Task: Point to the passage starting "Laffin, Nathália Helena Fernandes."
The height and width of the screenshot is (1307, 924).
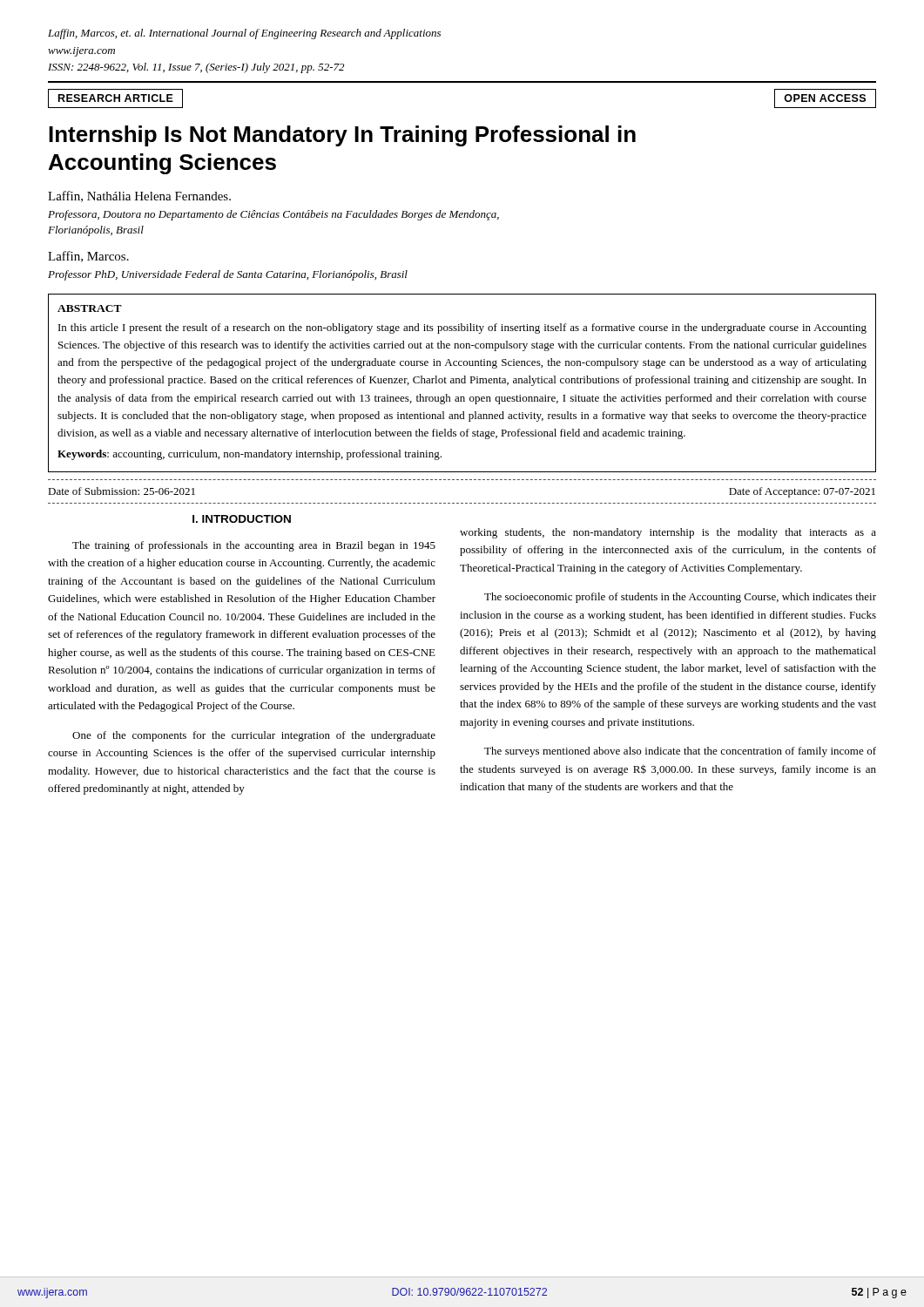Action: pyautogui.click(x=140, y=196)
